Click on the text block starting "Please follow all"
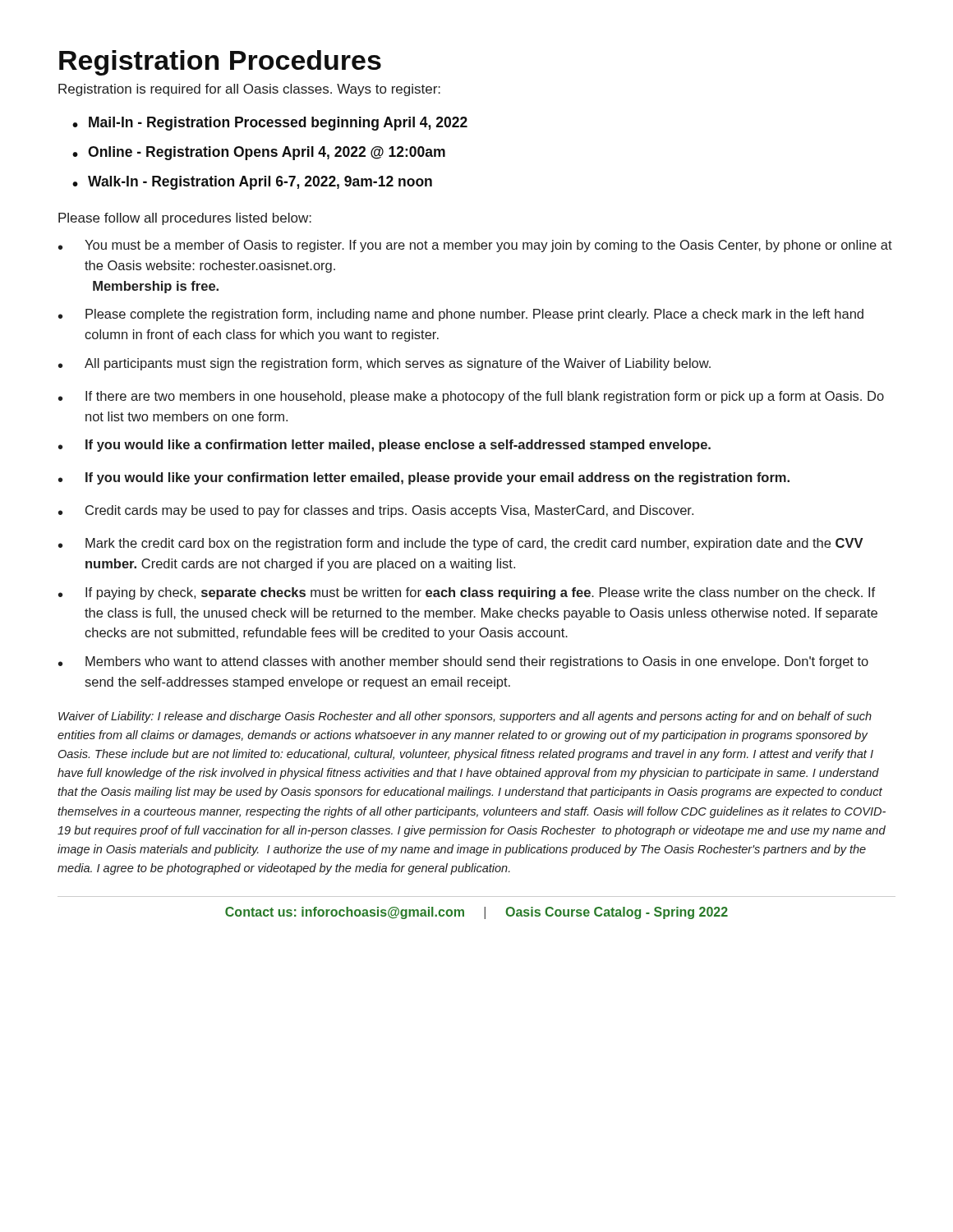This screenshot has height=1232, width=953. click(x=185, y=219)
